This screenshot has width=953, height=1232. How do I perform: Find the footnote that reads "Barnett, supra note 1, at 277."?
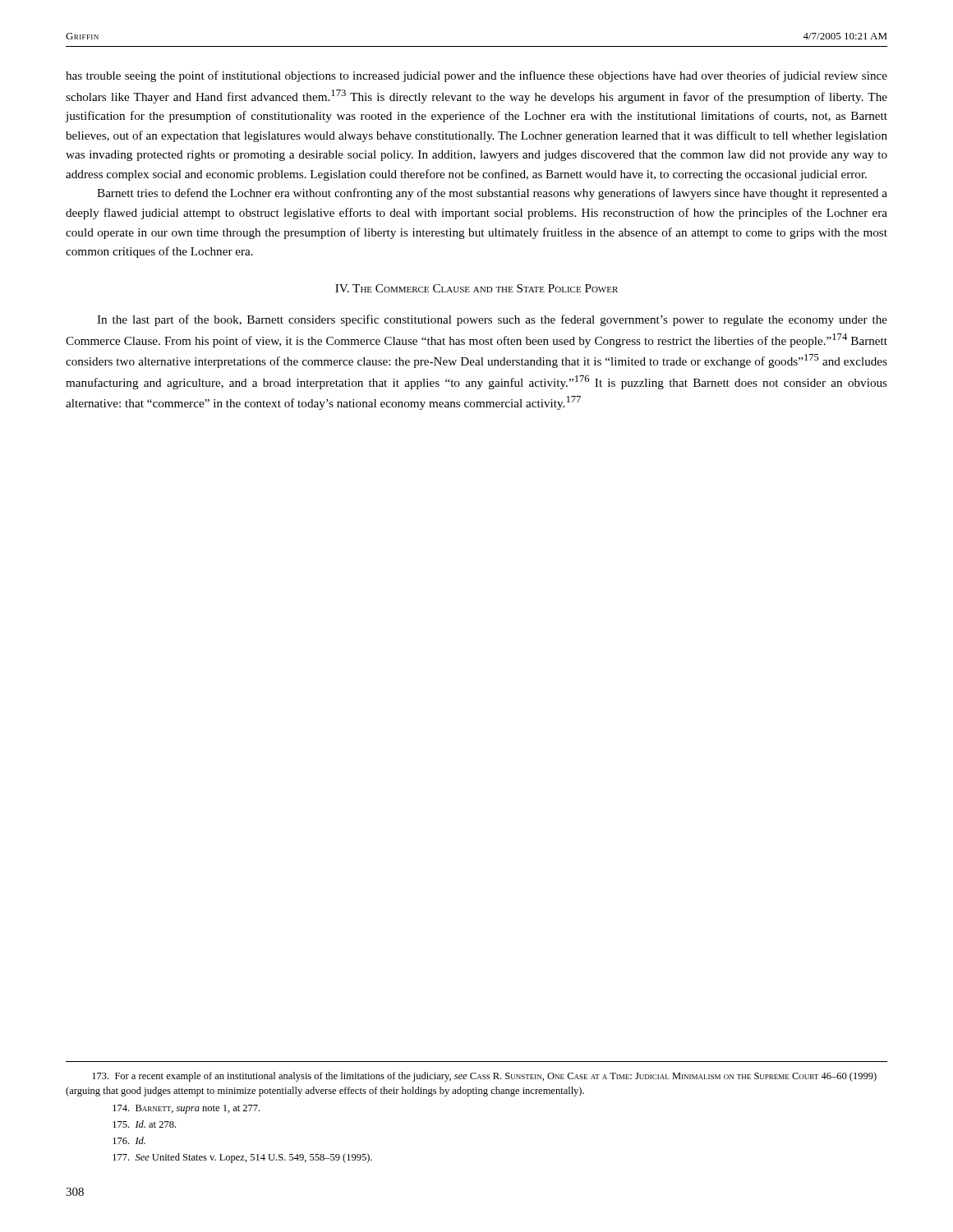pyautogui.click(x=186, y=1109)
